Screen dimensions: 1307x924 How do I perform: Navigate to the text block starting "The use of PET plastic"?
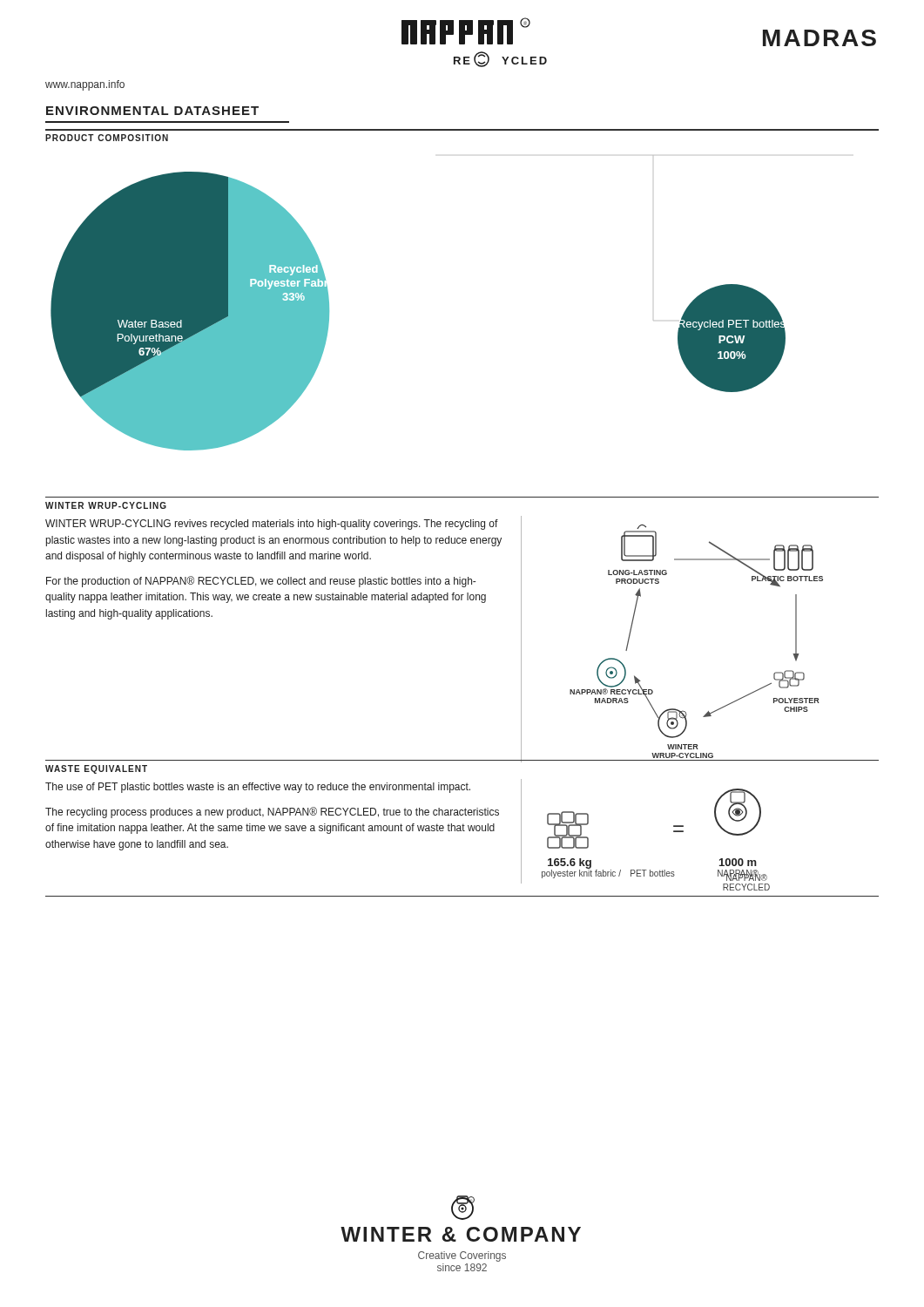[x=258, y=787]
